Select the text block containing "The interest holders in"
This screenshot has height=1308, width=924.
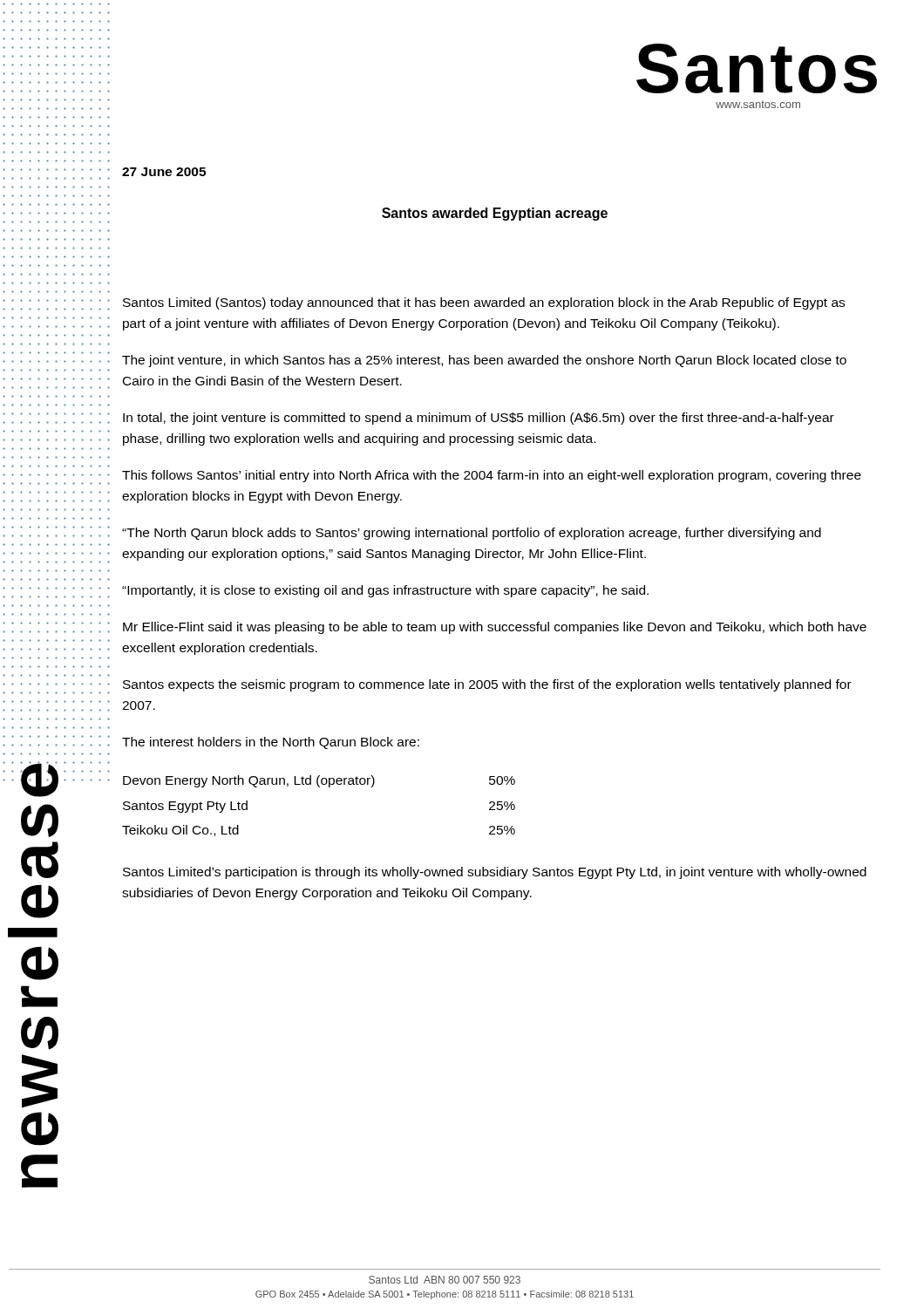pos(271,742)
